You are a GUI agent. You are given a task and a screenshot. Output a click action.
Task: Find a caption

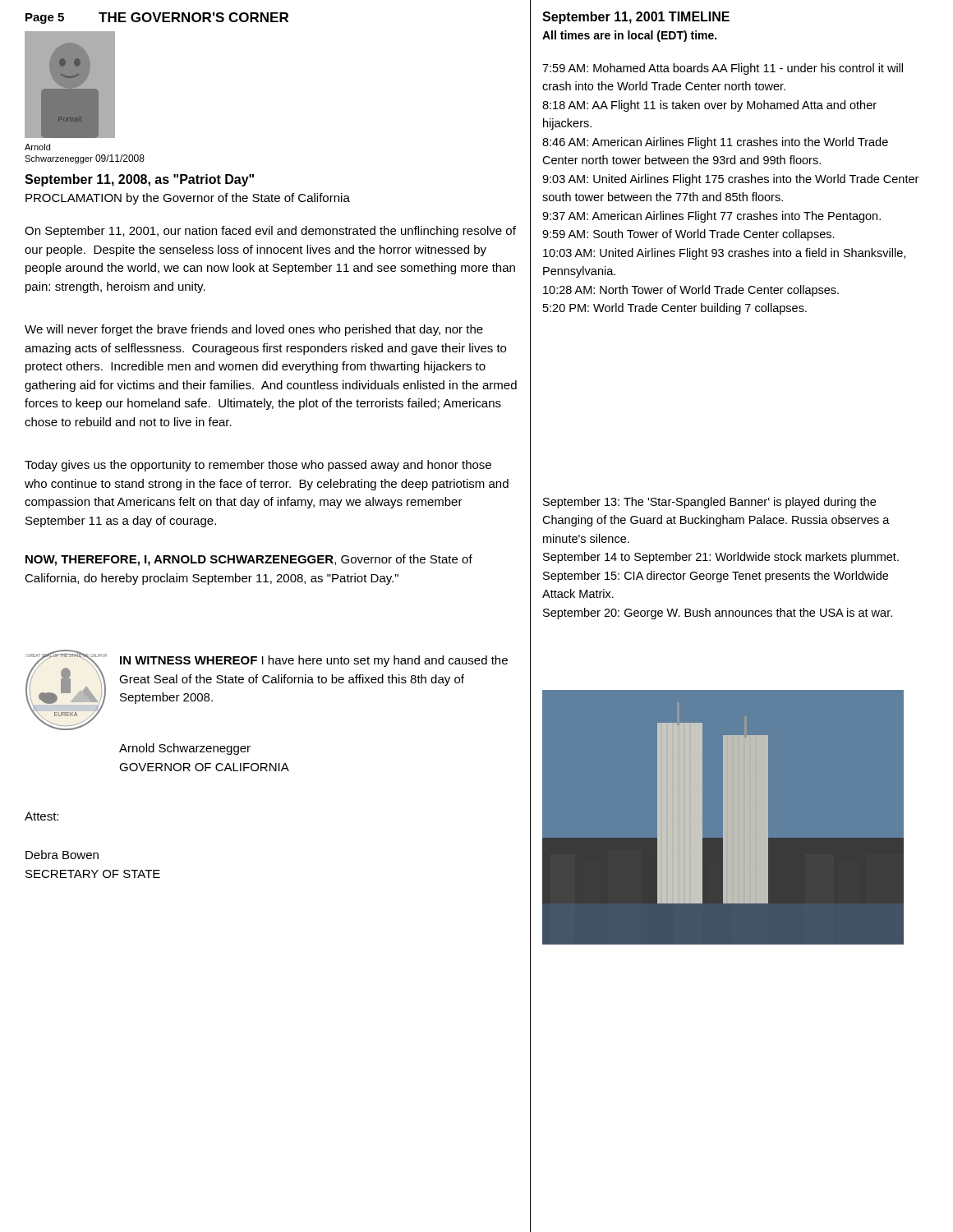(85, 153)
